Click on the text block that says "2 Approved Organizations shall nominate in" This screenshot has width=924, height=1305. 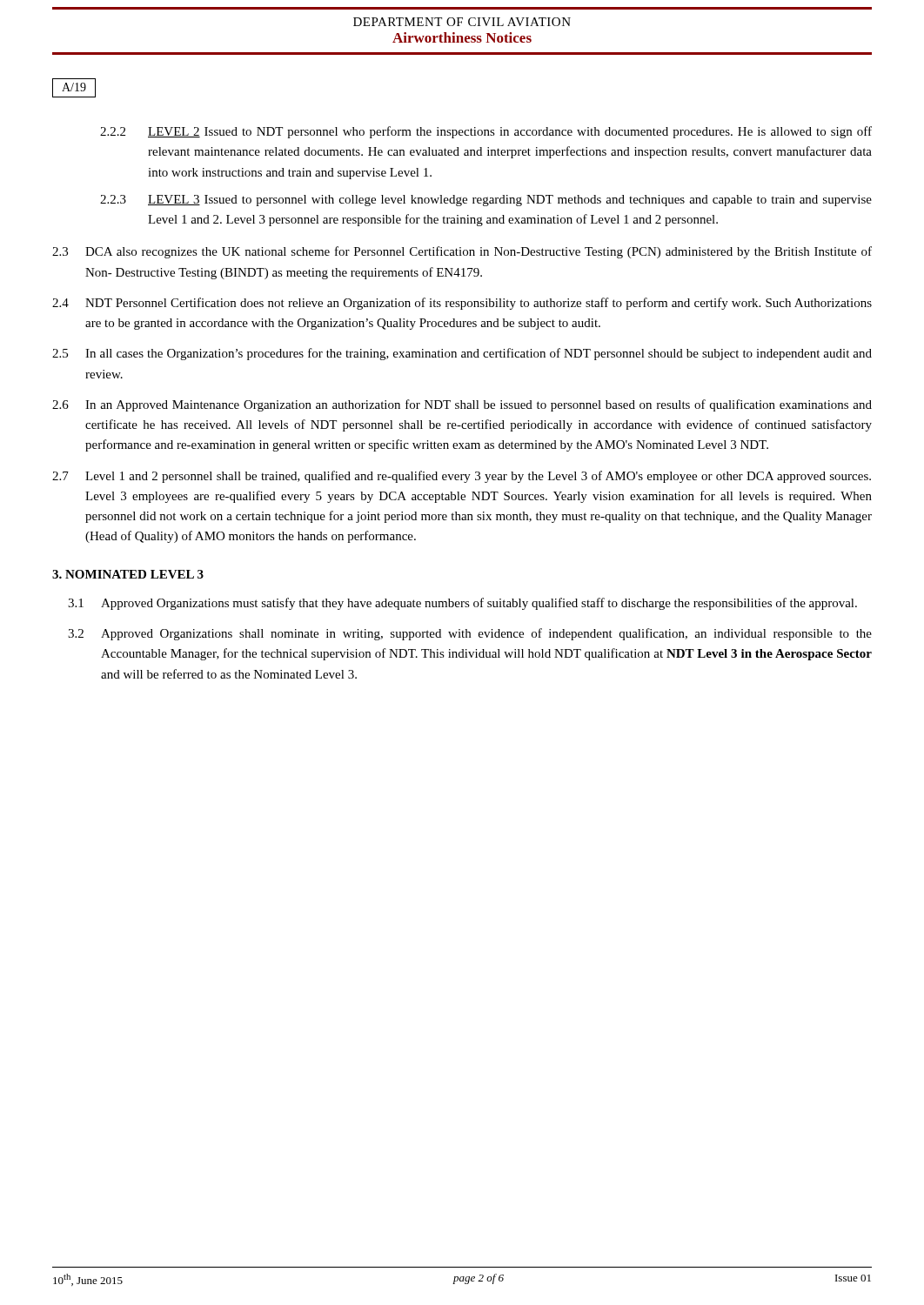(470, 654)
